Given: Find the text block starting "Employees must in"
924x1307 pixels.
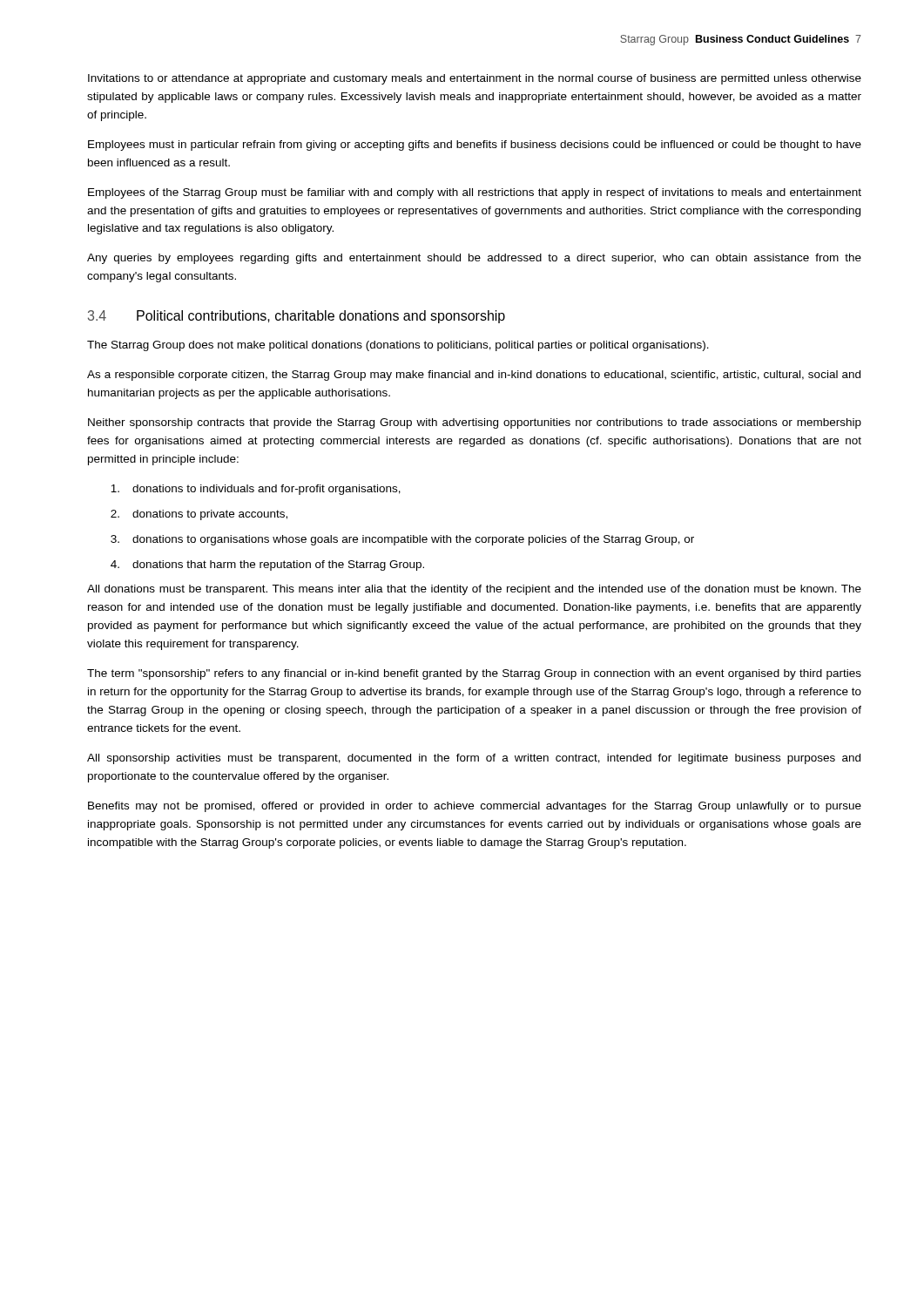Looking at the screenshot, I should (474, 153).
